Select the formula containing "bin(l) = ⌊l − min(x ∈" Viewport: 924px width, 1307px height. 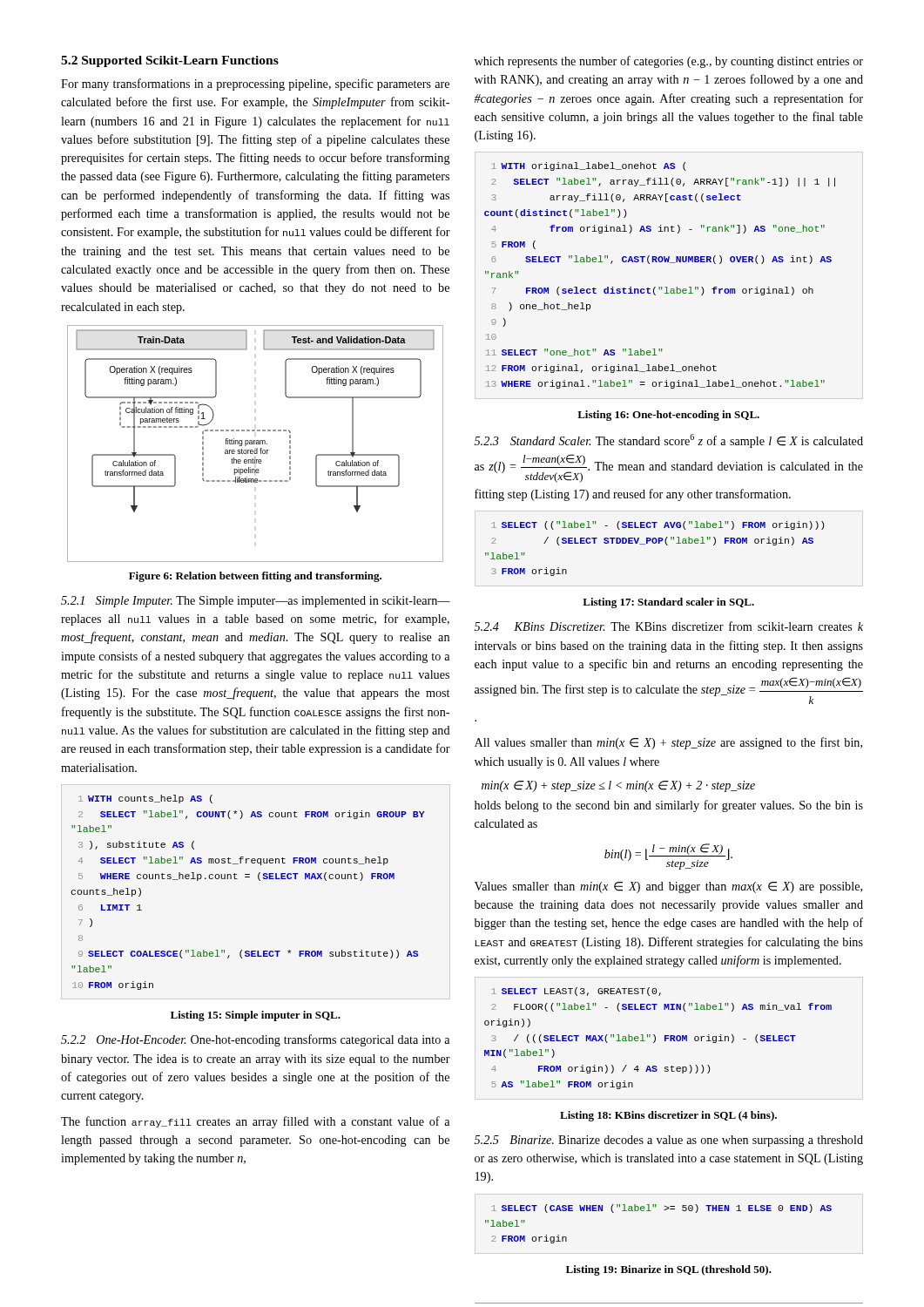[x=669, y=855]
